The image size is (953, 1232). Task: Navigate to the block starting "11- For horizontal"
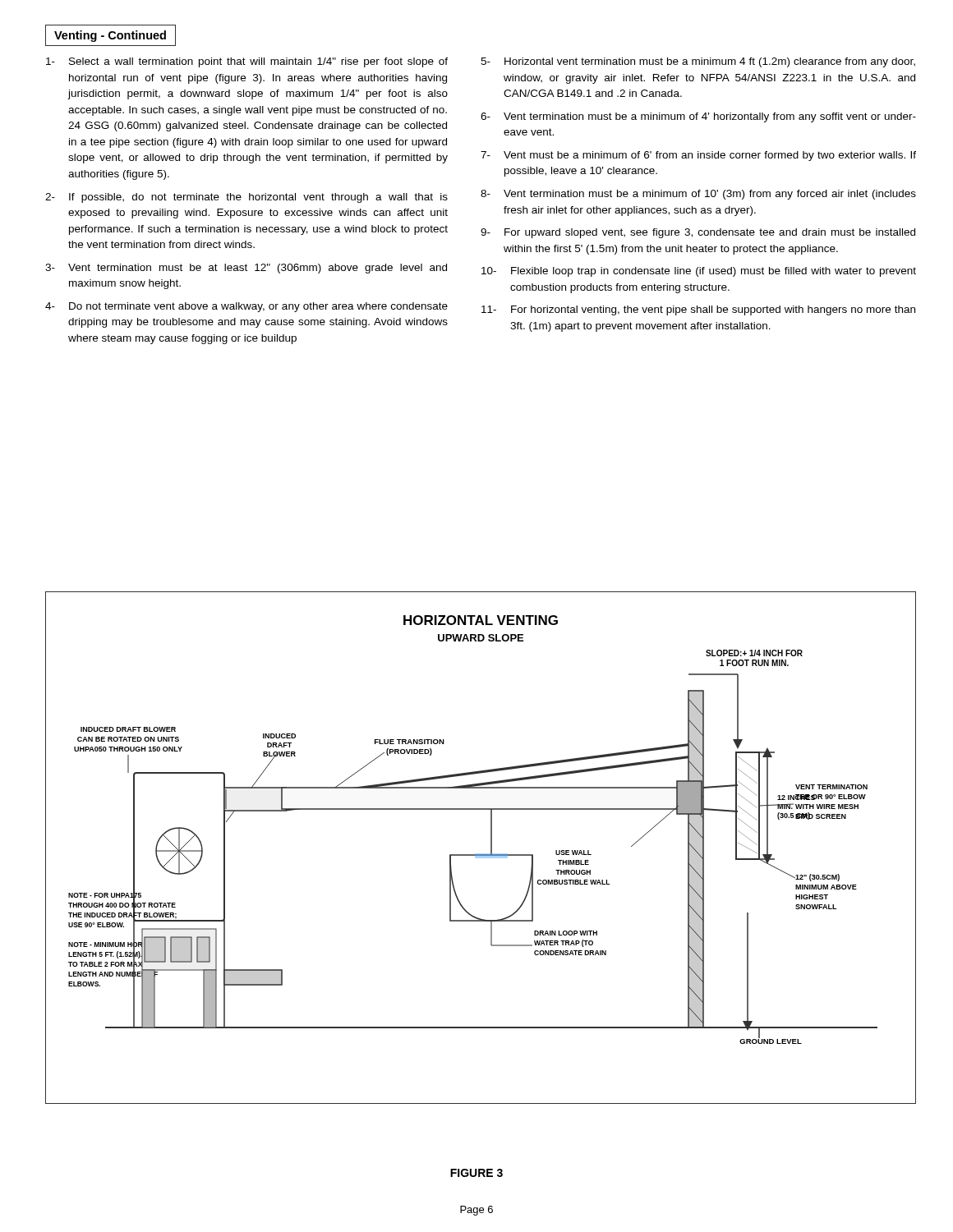698,318
